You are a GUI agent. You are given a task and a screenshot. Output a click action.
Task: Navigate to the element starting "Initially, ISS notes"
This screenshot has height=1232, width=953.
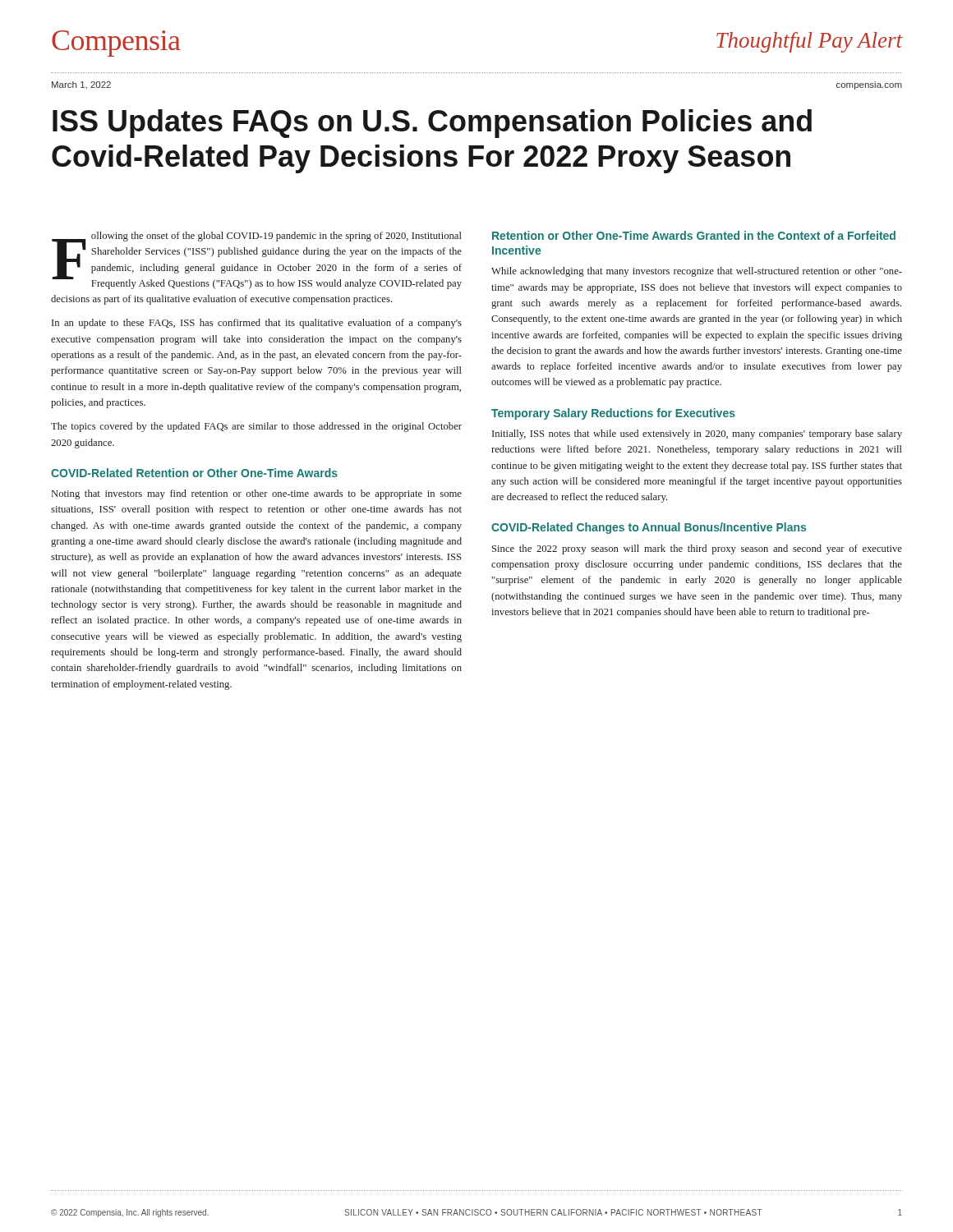[697, 465]
